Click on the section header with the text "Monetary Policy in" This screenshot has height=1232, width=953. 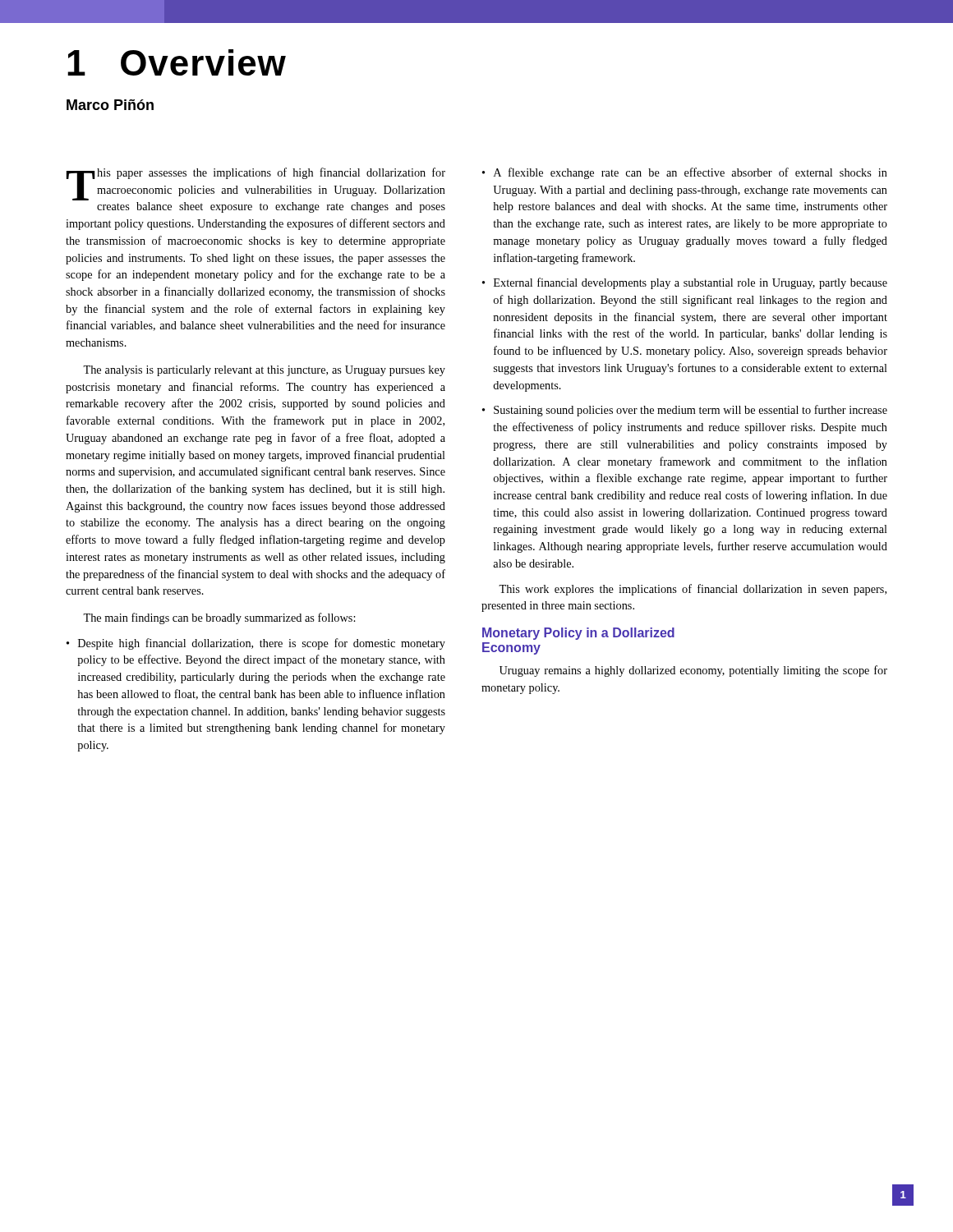click(x=578, y=640)
